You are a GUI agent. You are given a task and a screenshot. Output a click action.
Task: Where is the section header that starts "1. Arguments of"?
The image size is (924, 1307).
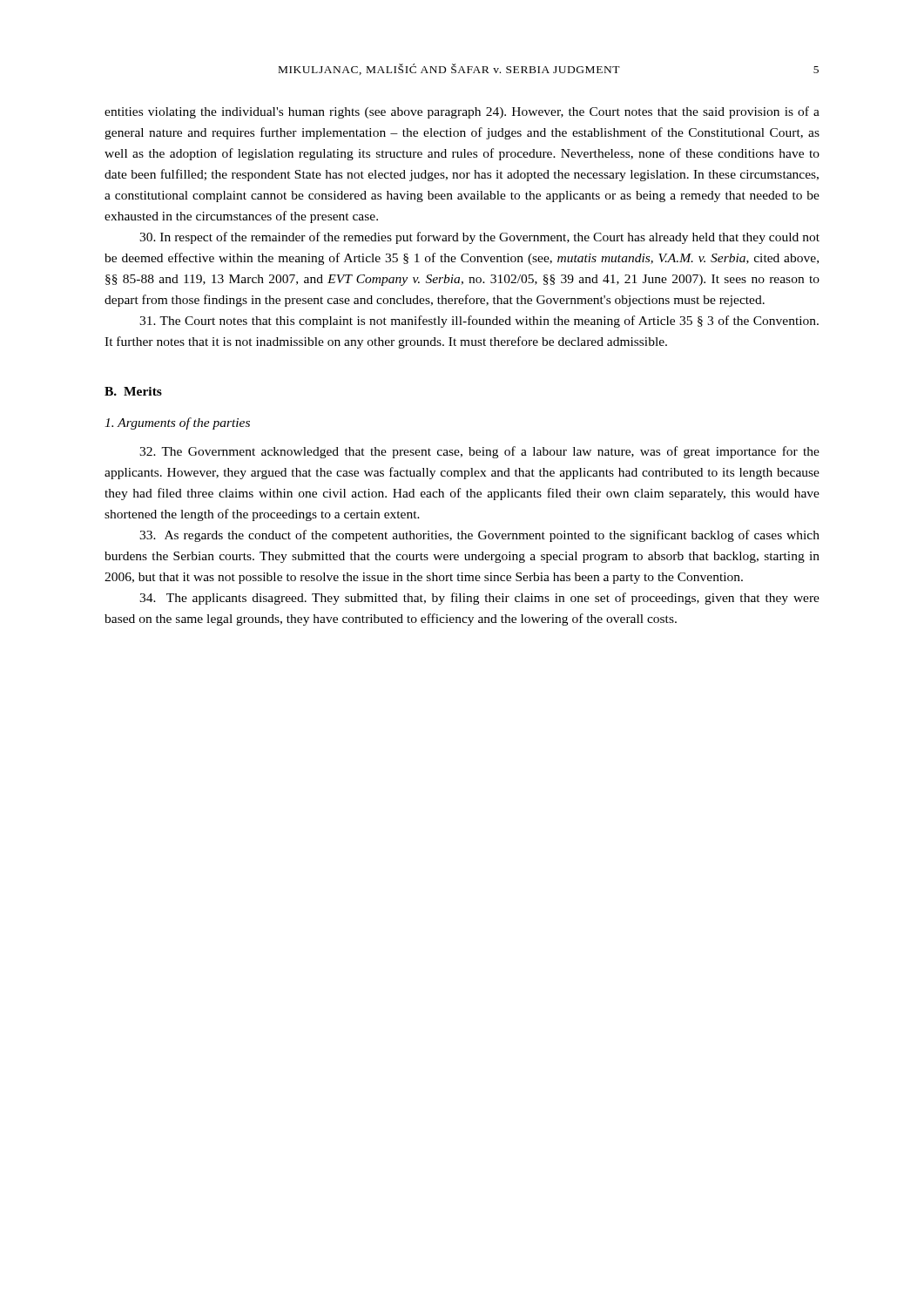pyautogui.click(x=177, y=422)
